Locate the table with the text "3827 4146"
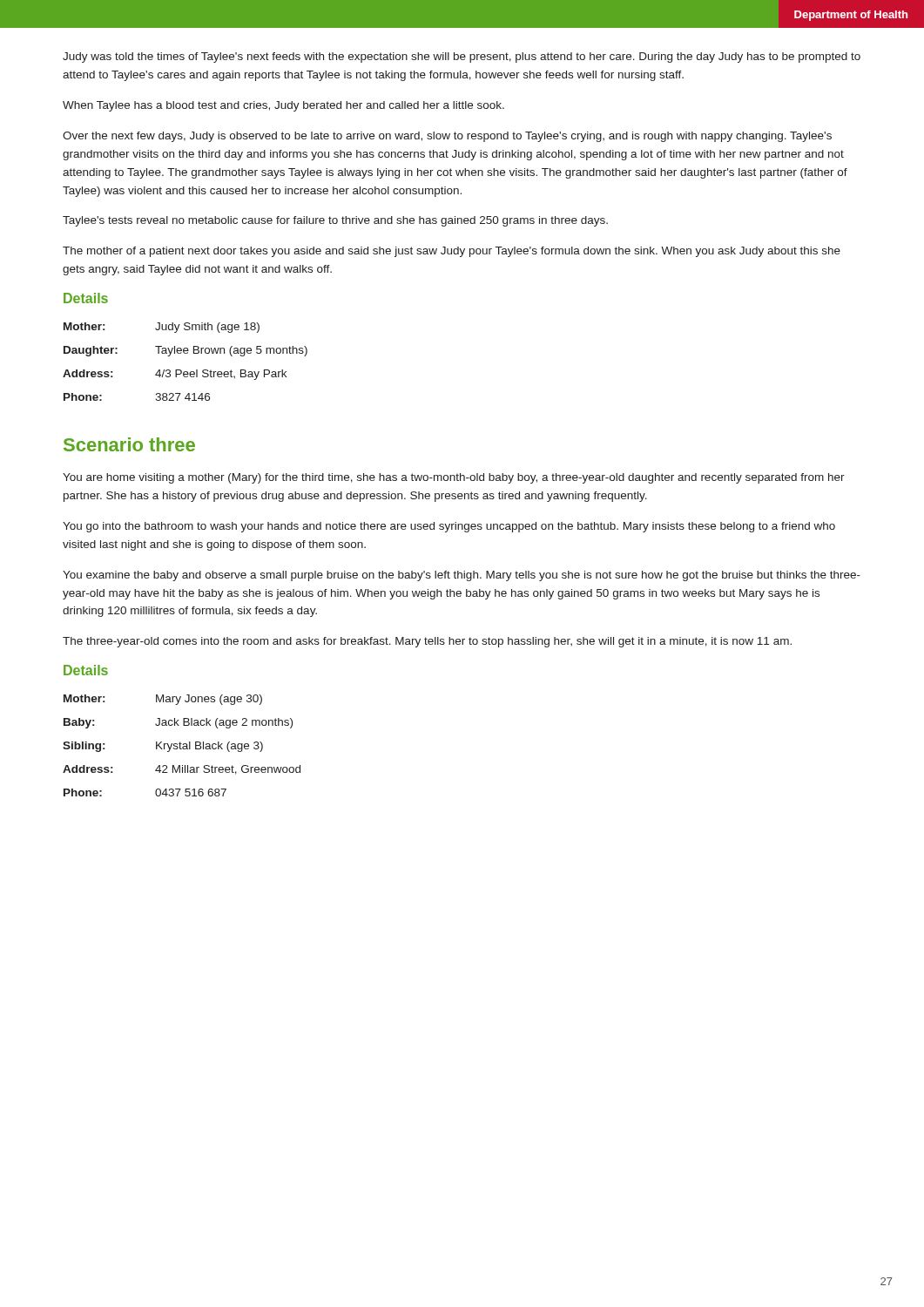This screenshot has height=1307, width=924. 462,363
